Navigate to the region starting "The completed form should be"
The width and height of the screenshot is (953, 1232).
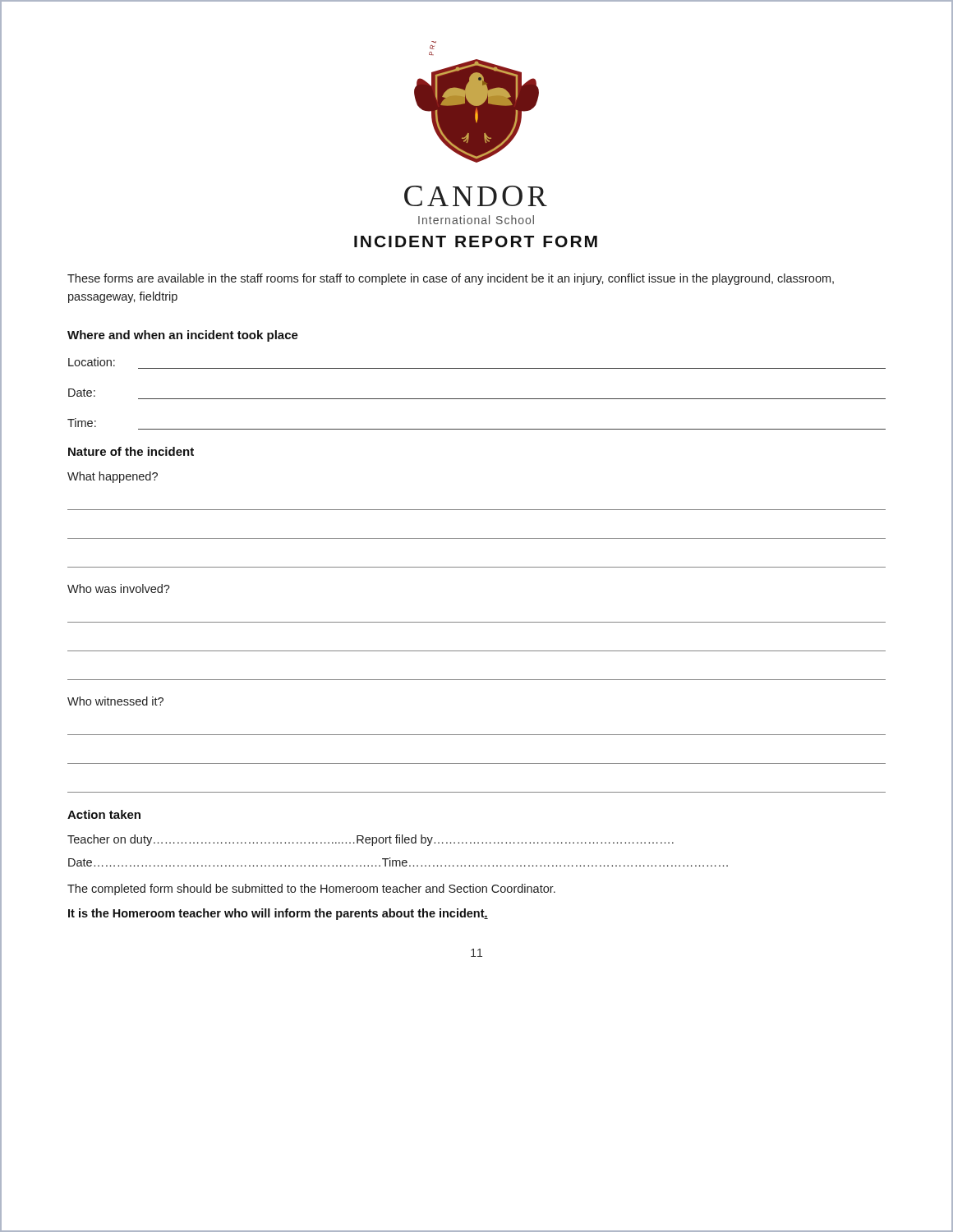point(312,889)
